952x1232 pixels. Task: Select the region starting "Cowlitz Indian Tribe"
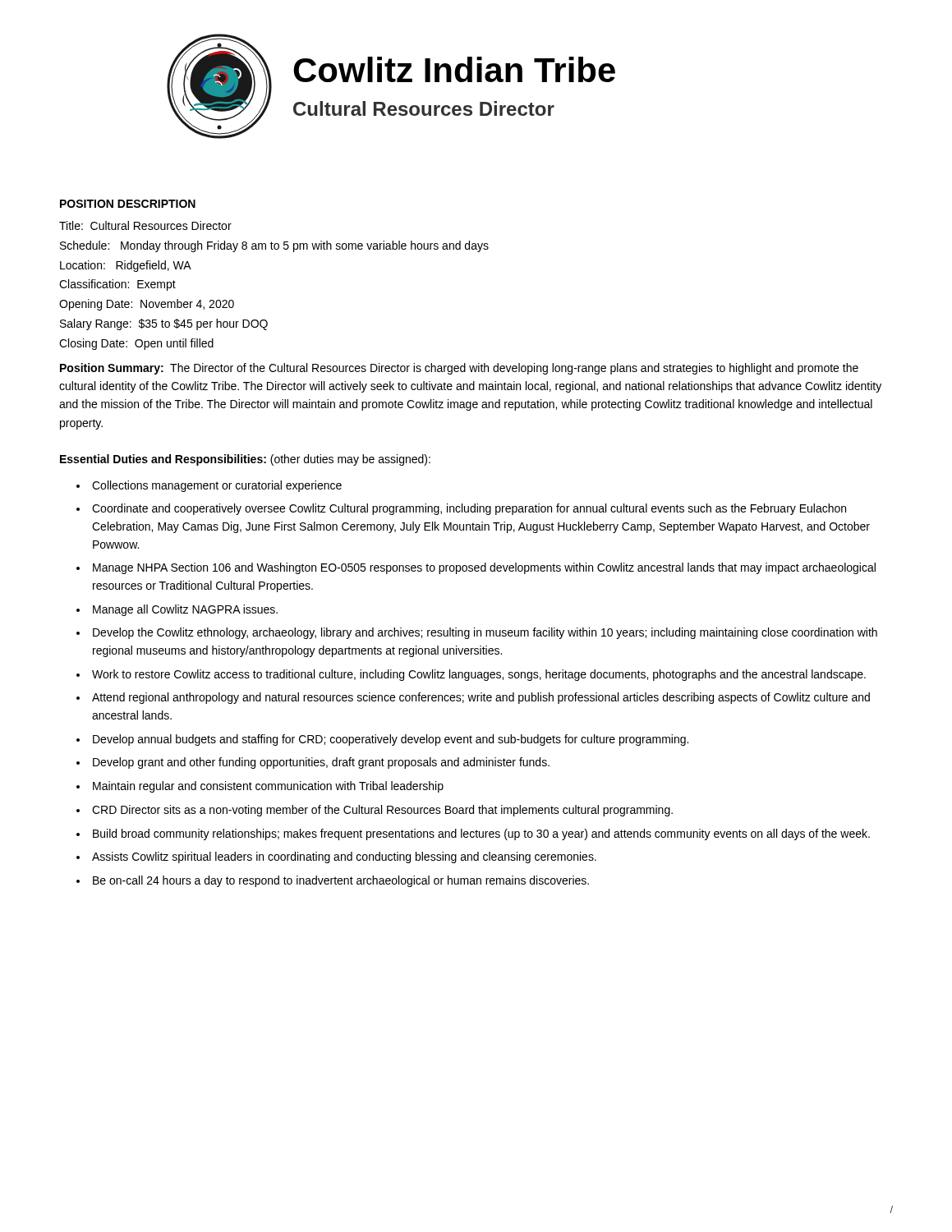click(454, 71)
